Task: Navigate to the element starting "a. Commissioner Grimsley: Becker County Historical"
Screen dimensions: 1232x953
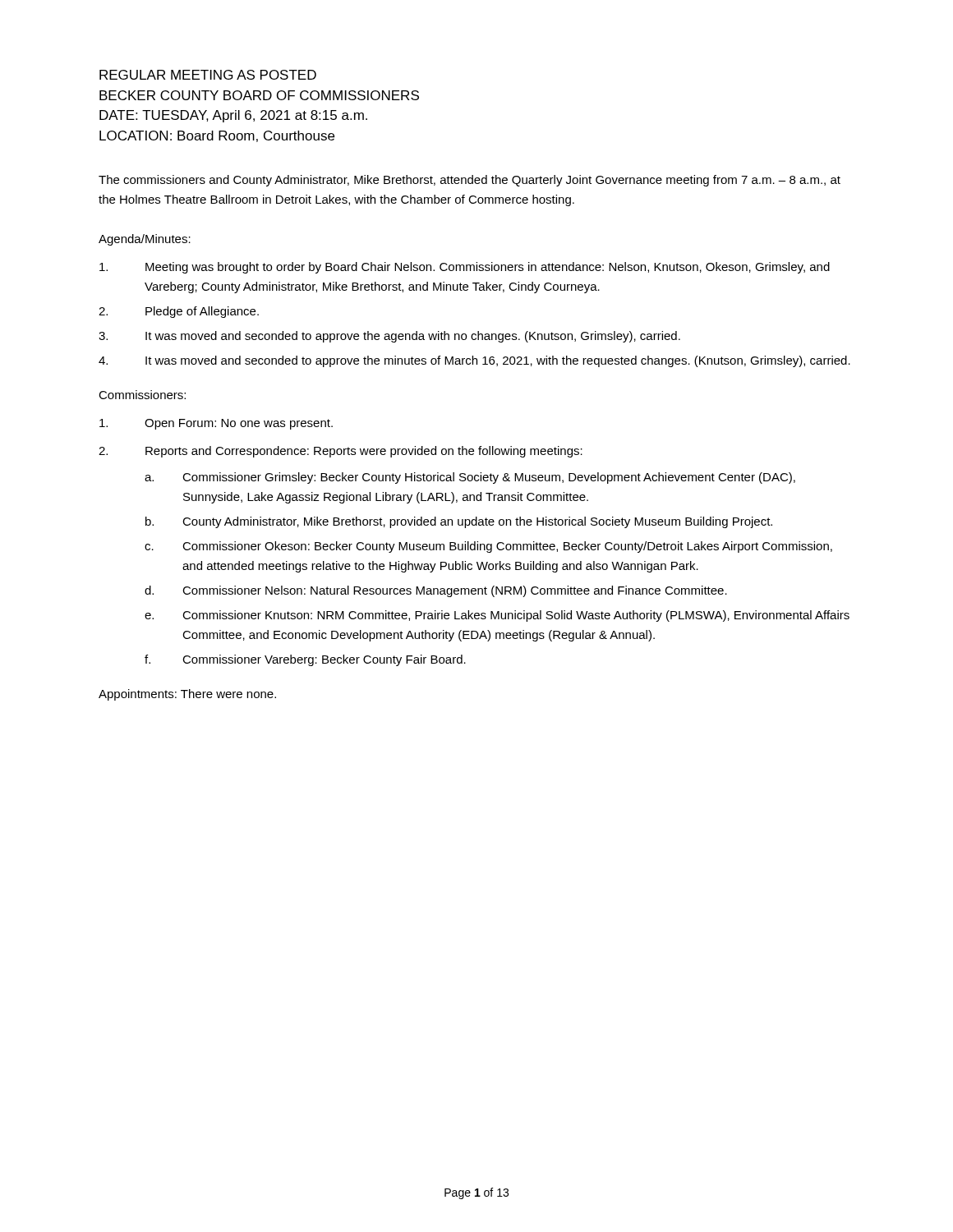Action: [x=500, y=487]
